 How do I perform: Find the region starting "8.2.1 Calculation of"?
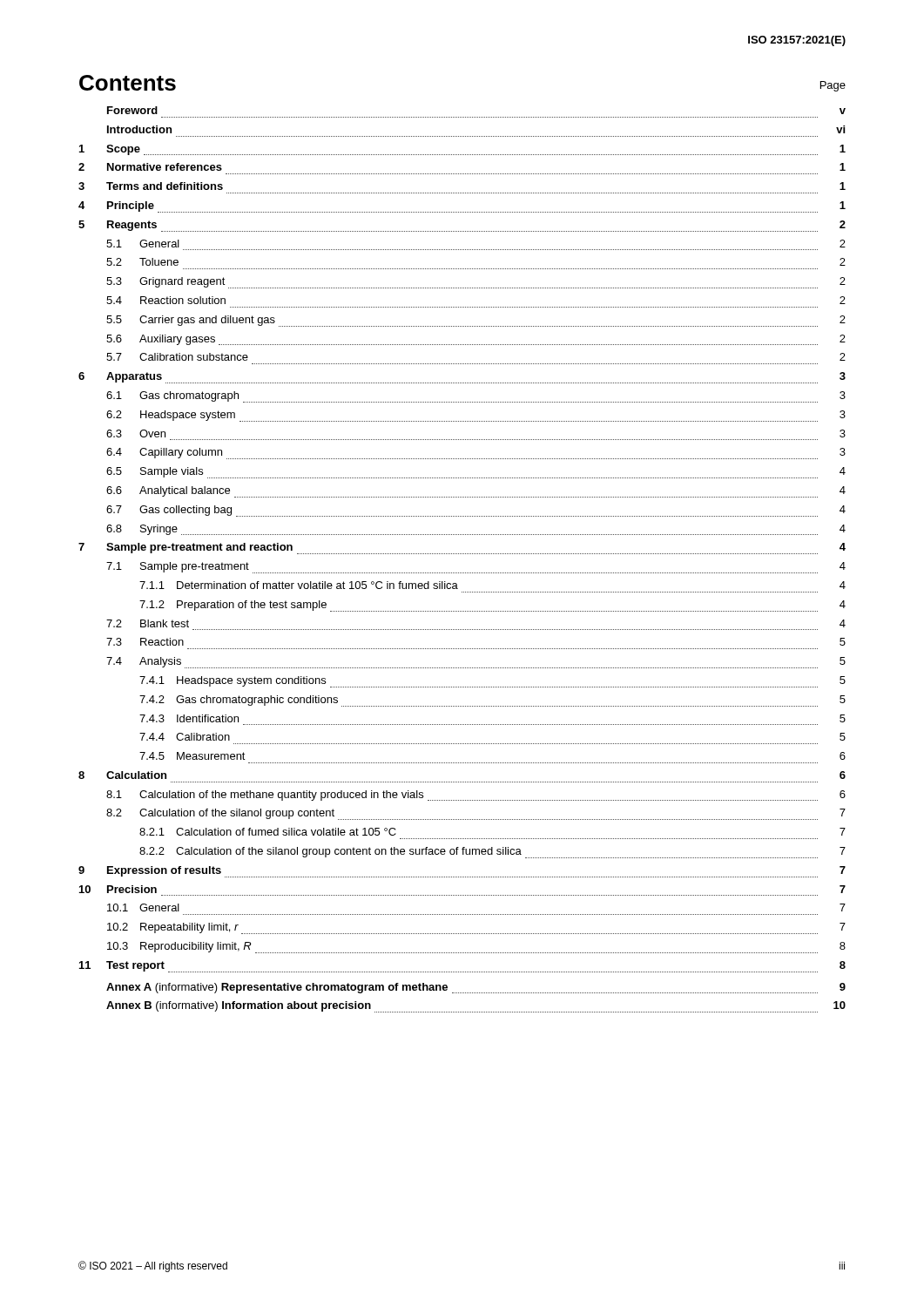(x=492, y=833)
